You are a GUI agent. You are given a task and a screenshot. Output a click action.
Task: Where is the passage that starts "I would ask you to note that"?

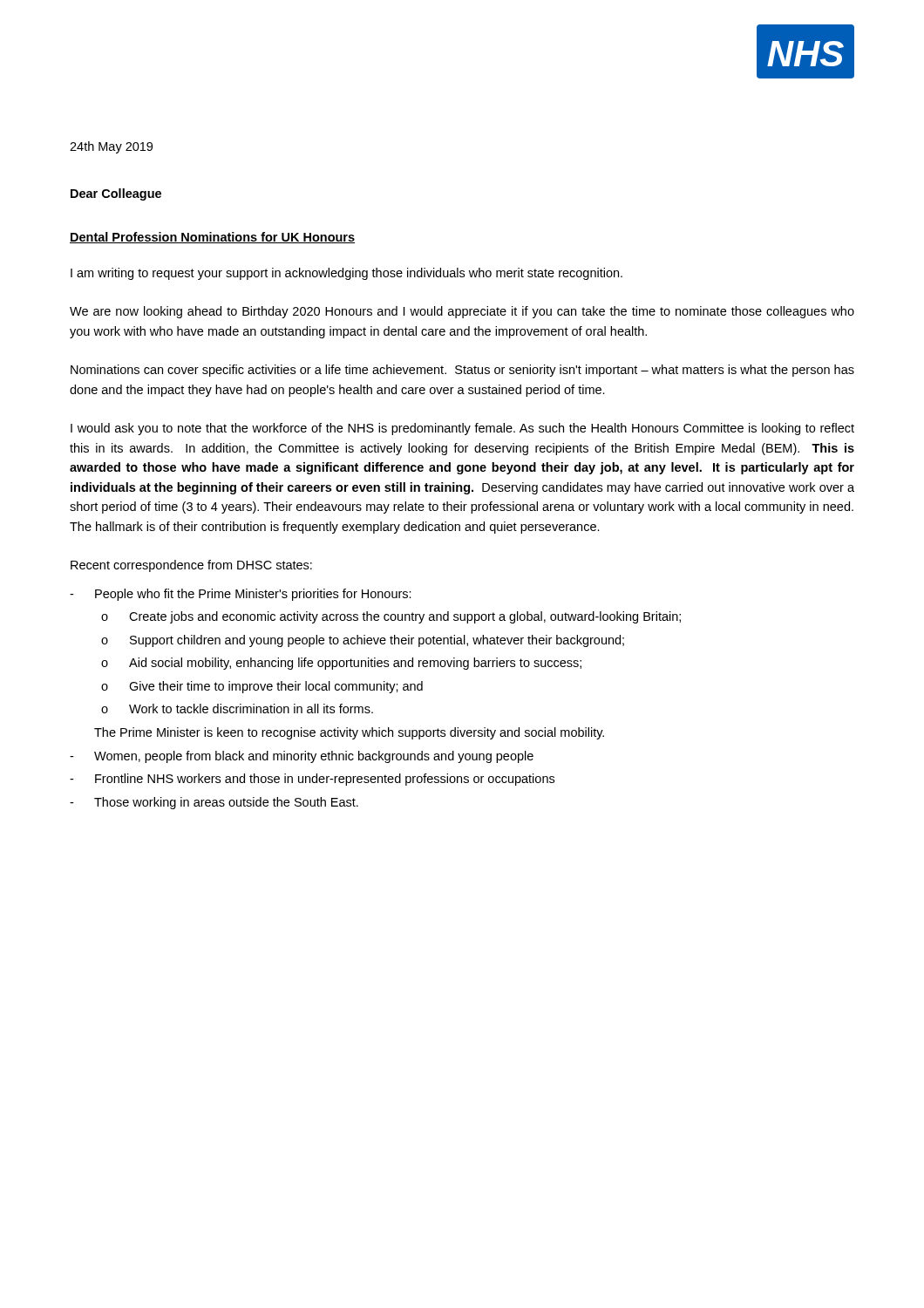click(462, 477)
